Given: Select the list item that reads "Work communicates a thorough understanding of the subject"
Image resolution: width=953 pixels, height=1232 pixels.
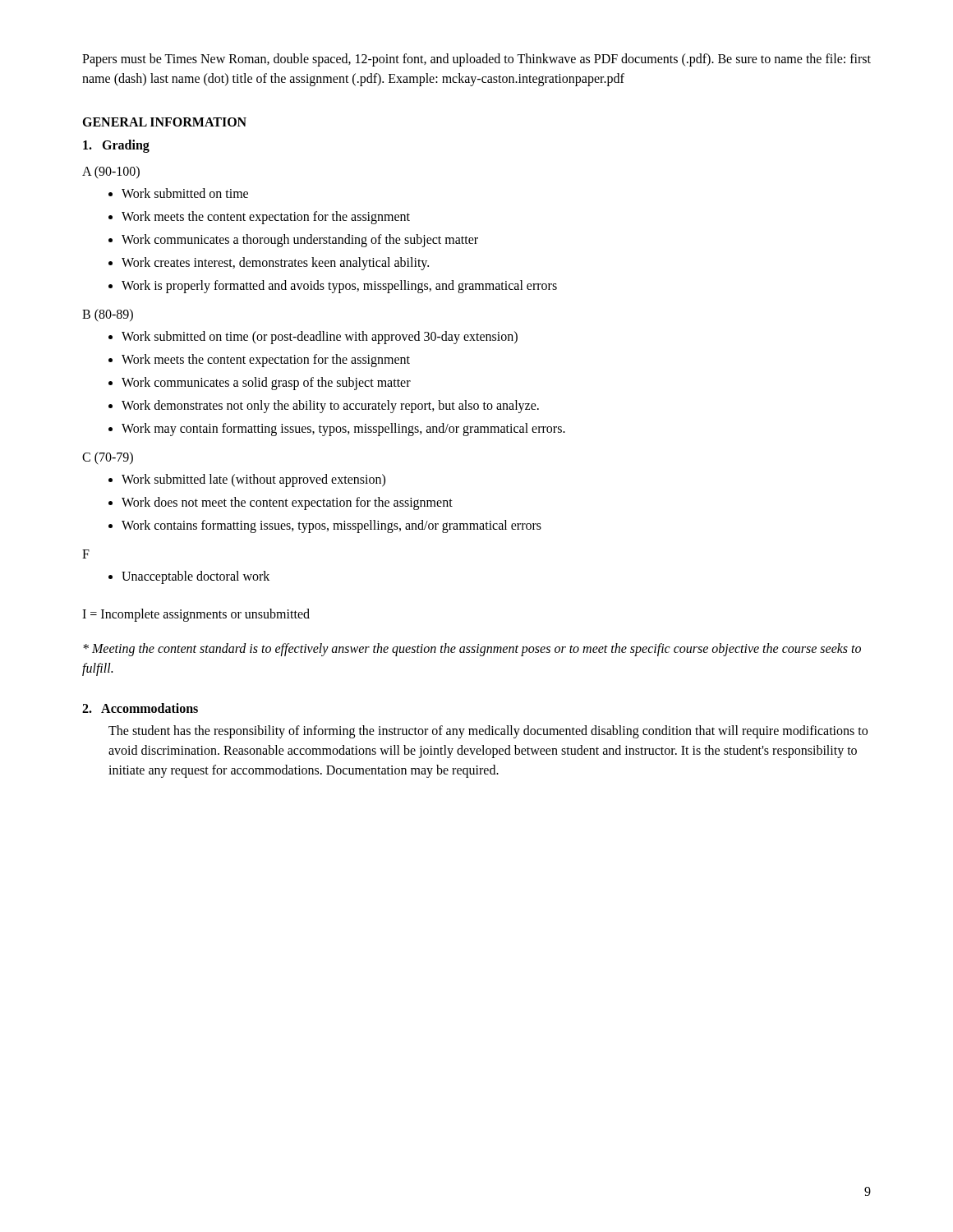Looking at the screenshot, I should click(x=300, y=239).
